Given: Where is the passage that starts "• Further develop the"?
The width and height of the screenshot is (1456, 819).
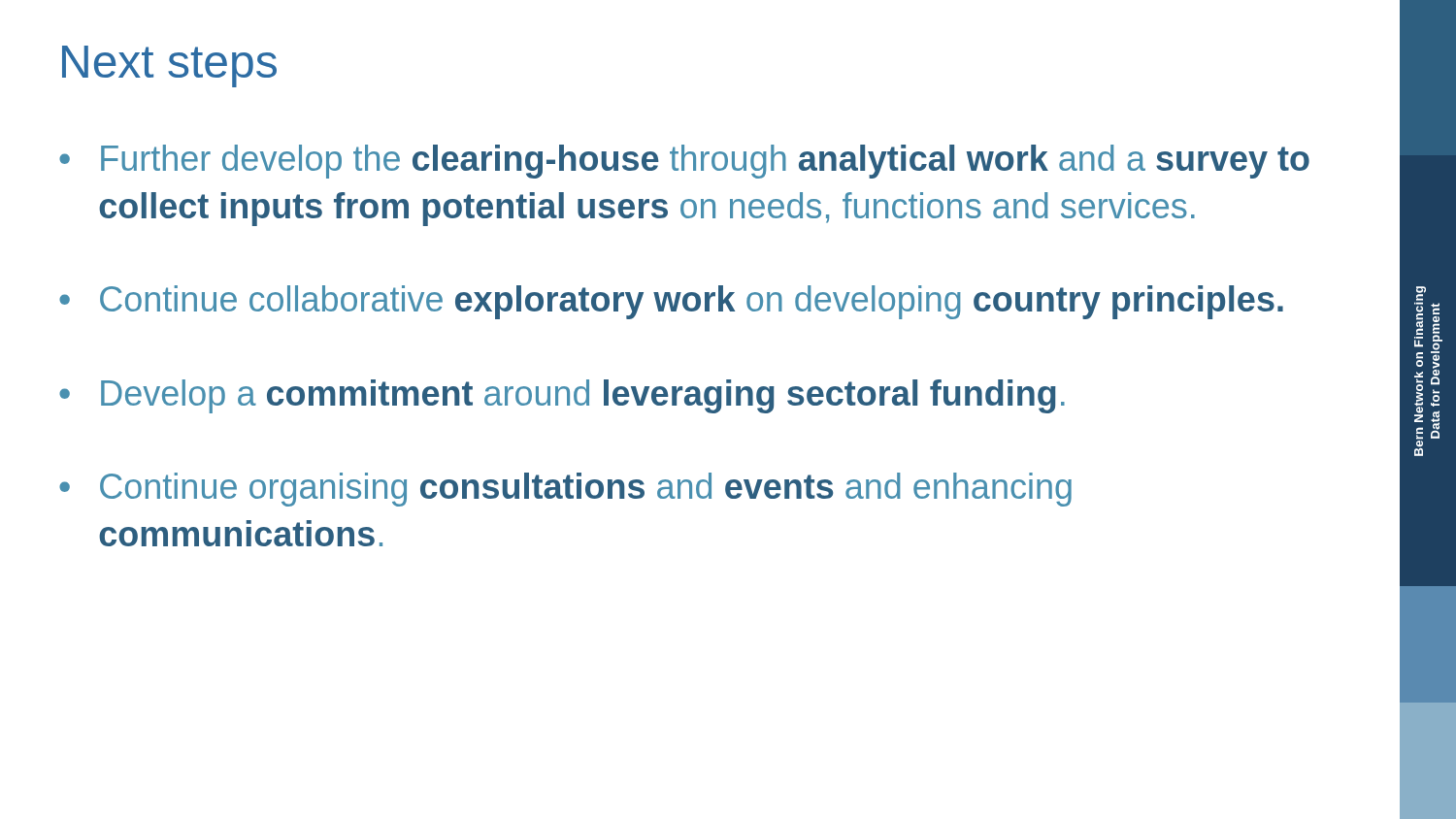Looking at the screenshot, I should (709, 183).
